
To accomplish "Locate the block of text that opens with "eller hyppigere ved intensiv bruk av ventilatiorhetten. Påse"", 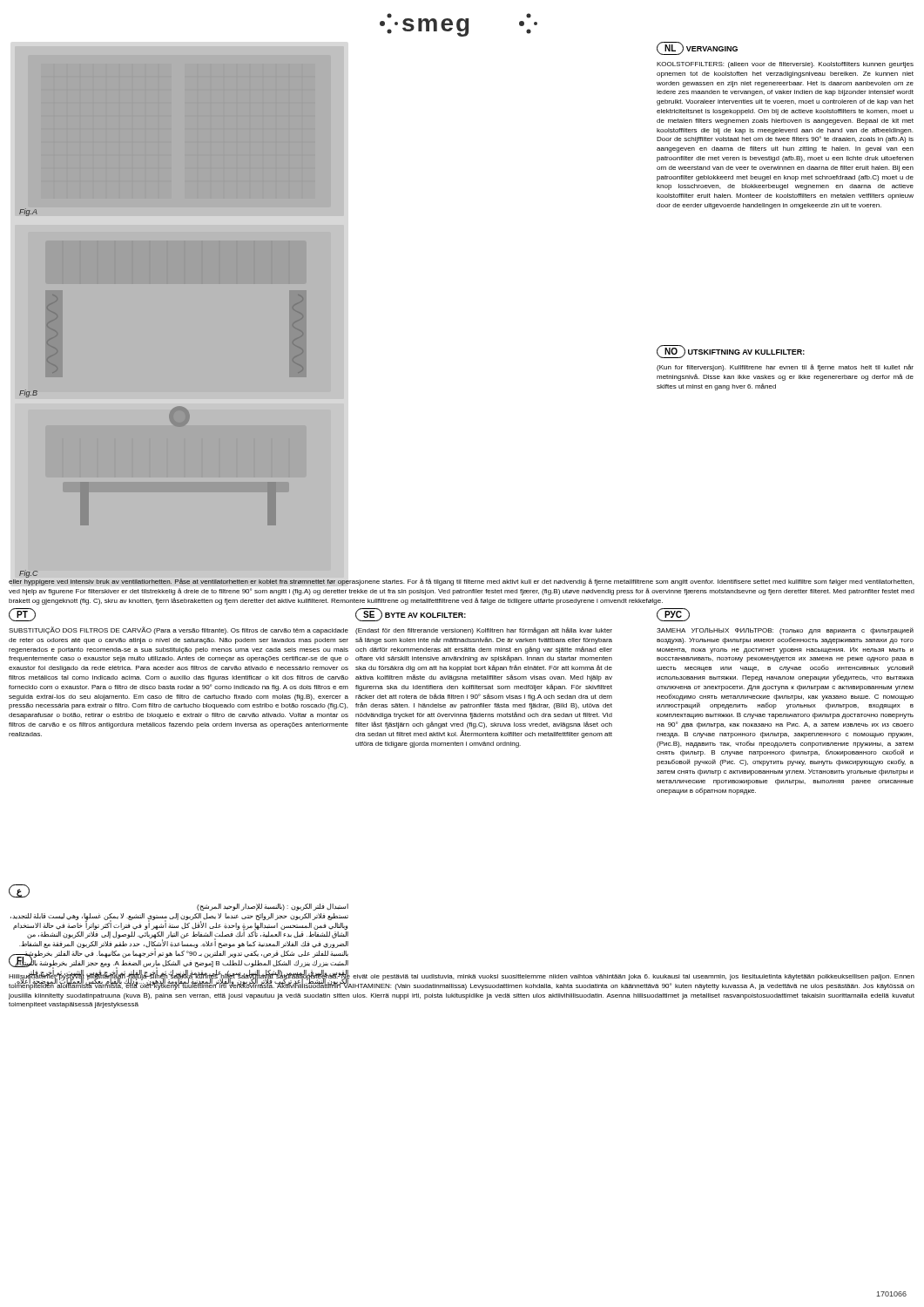I will [462, 591].
